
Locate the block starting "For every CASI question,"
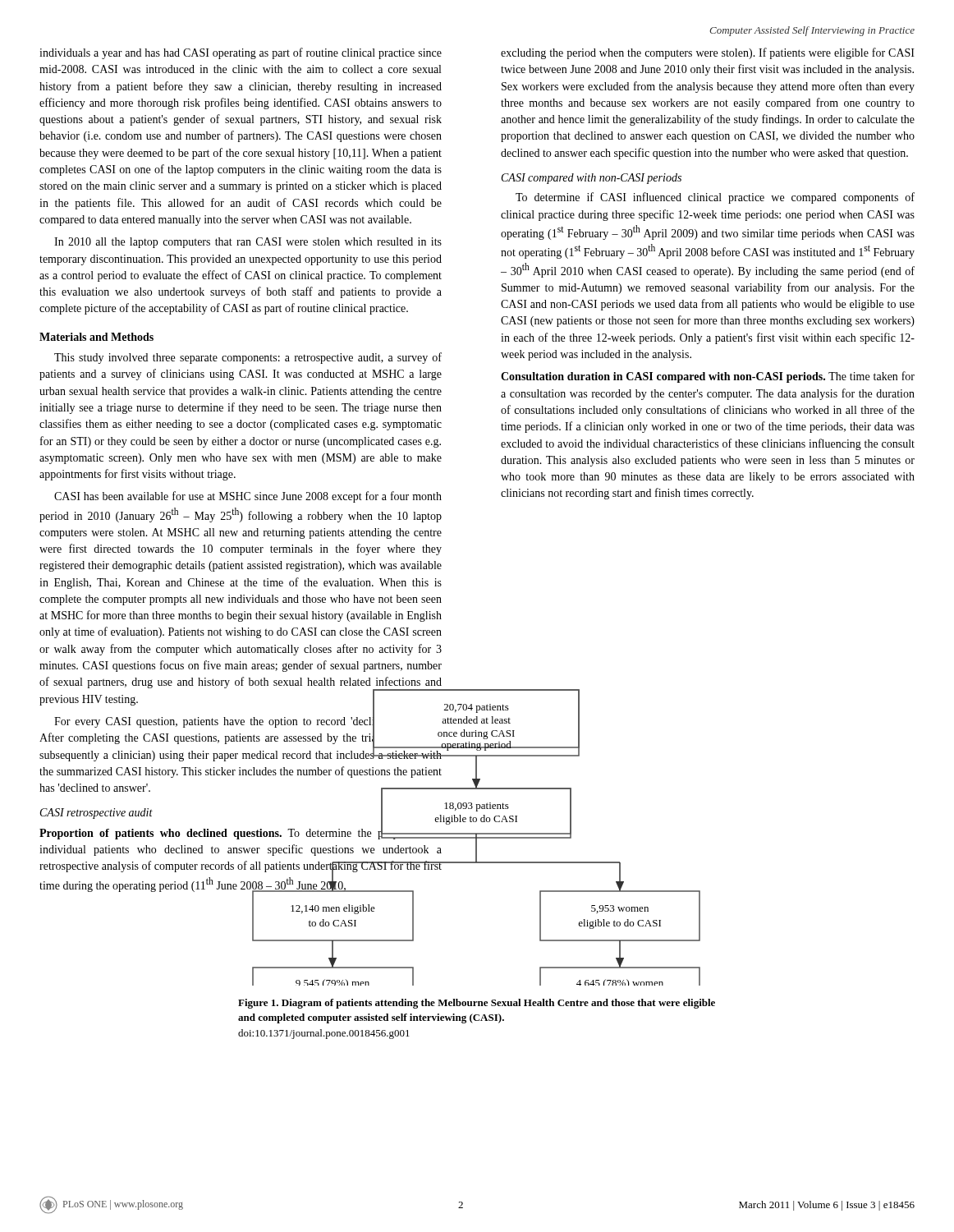tap(241, 755)
